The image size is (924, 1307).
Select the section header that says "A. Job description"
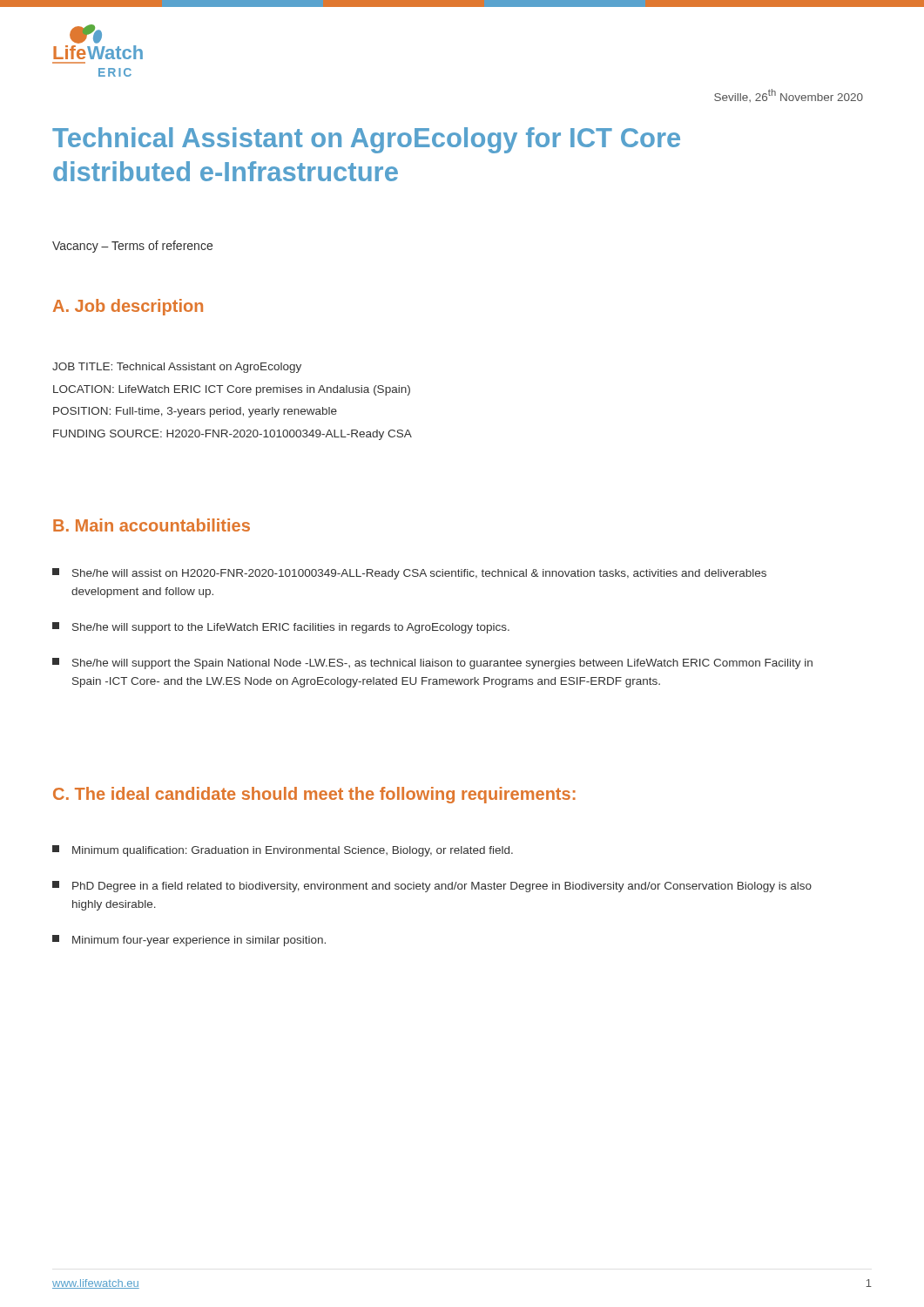pos(128,306)
